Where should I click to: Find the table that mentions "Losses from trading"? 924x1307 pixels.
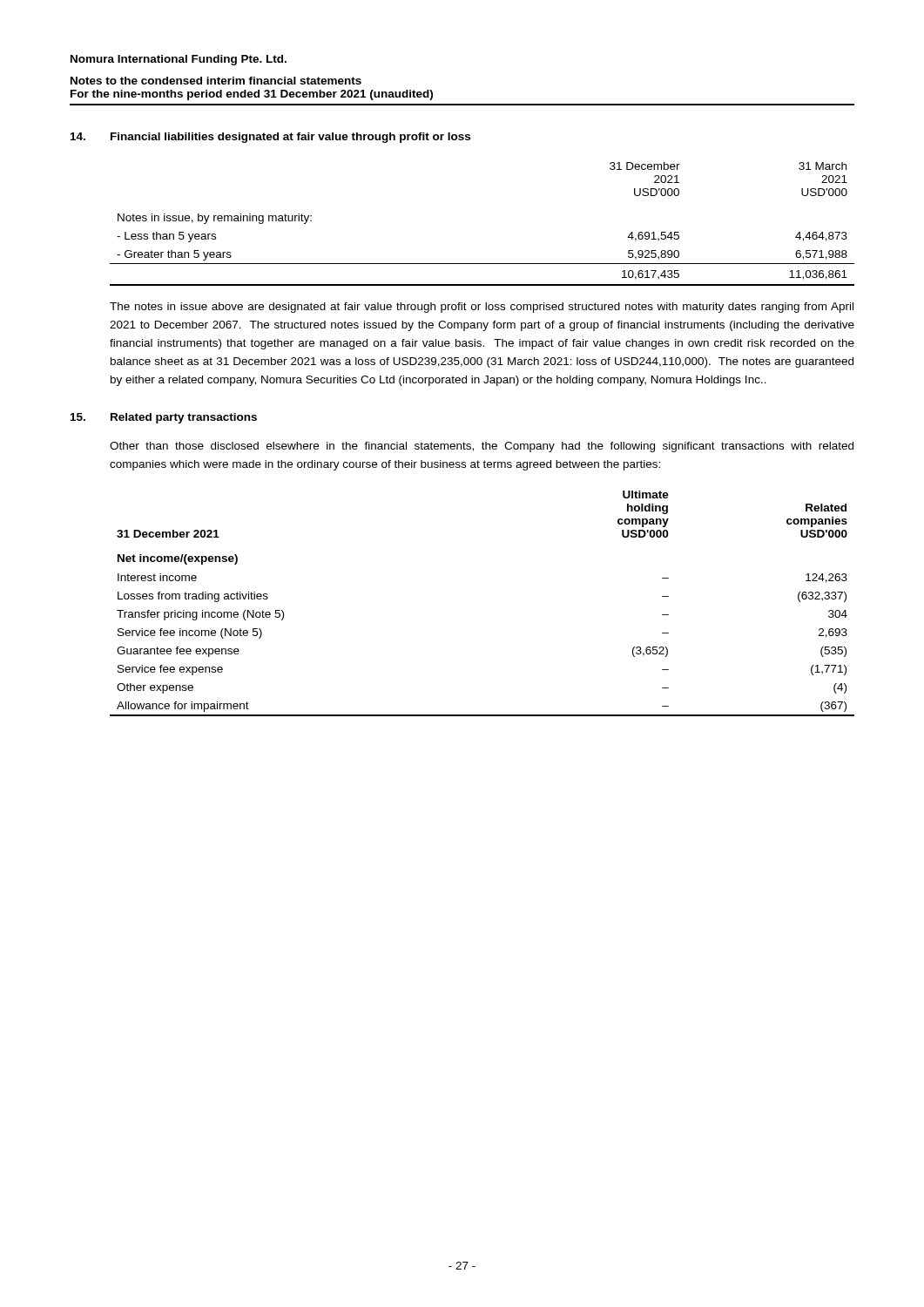(482, 601)
